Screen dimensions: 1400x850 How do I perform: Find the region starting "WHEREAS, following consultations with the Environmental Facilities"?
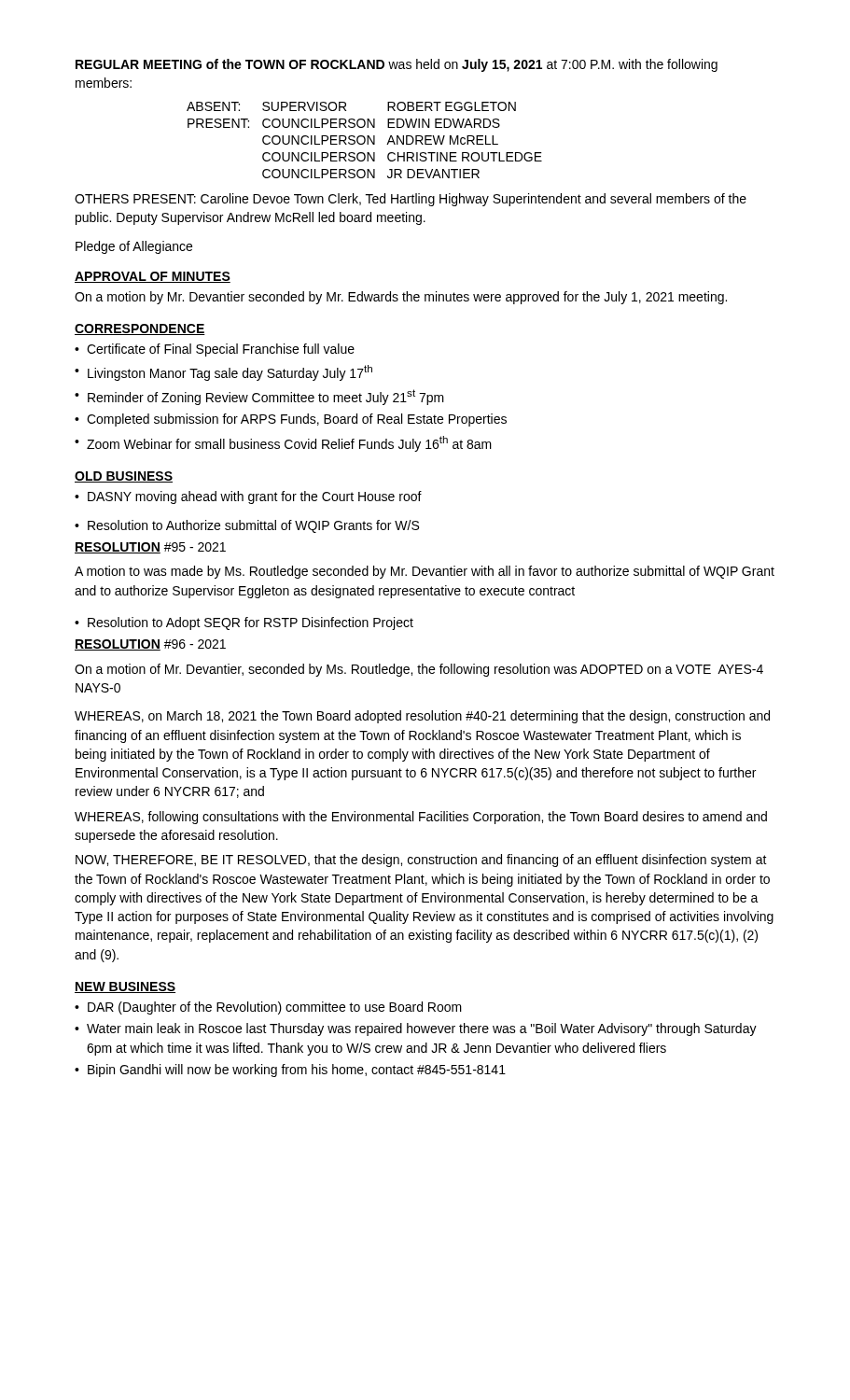click(x=421, y=826)
